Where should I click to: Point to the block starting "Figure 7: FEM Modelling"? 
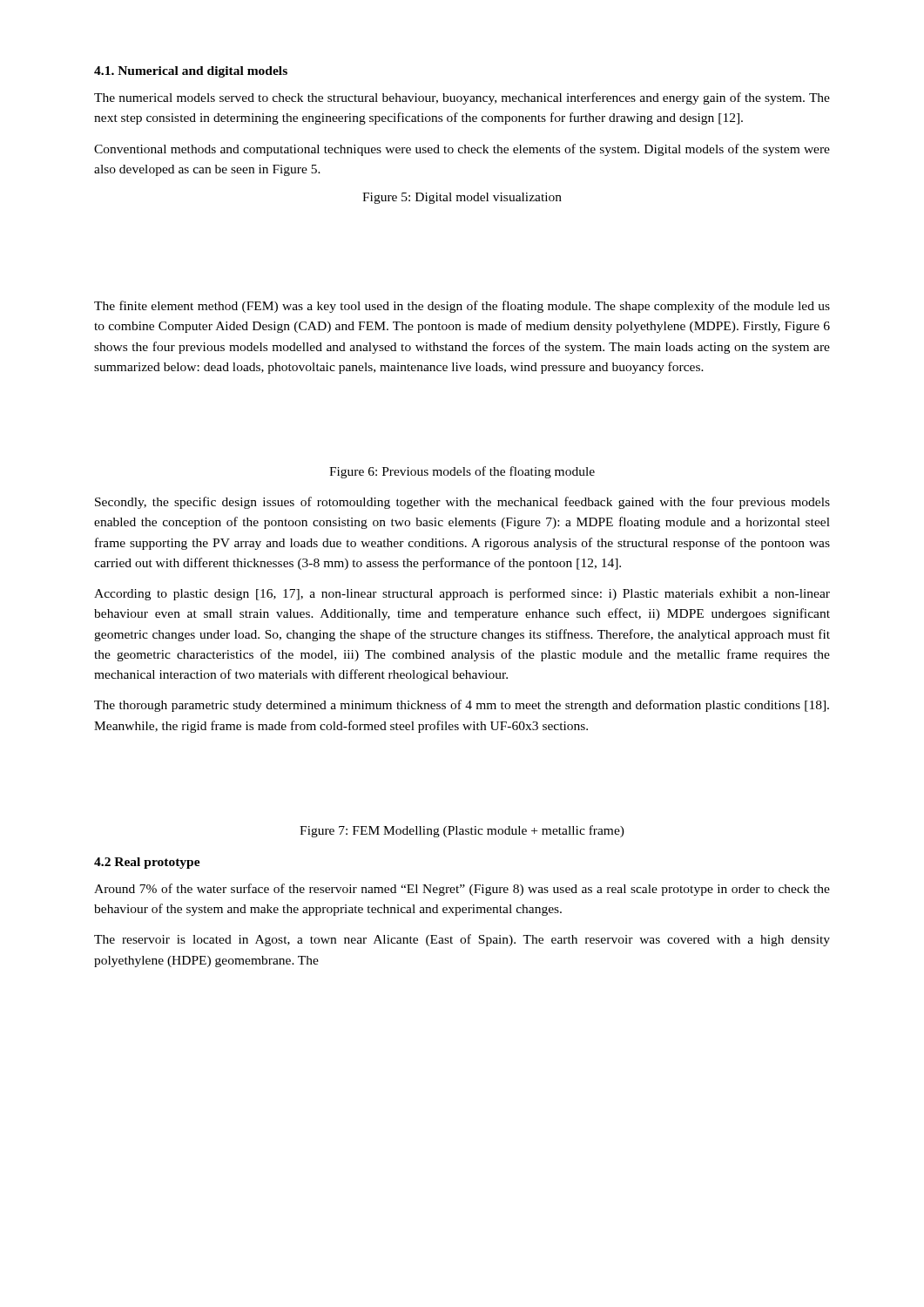[x=462, y=830]
